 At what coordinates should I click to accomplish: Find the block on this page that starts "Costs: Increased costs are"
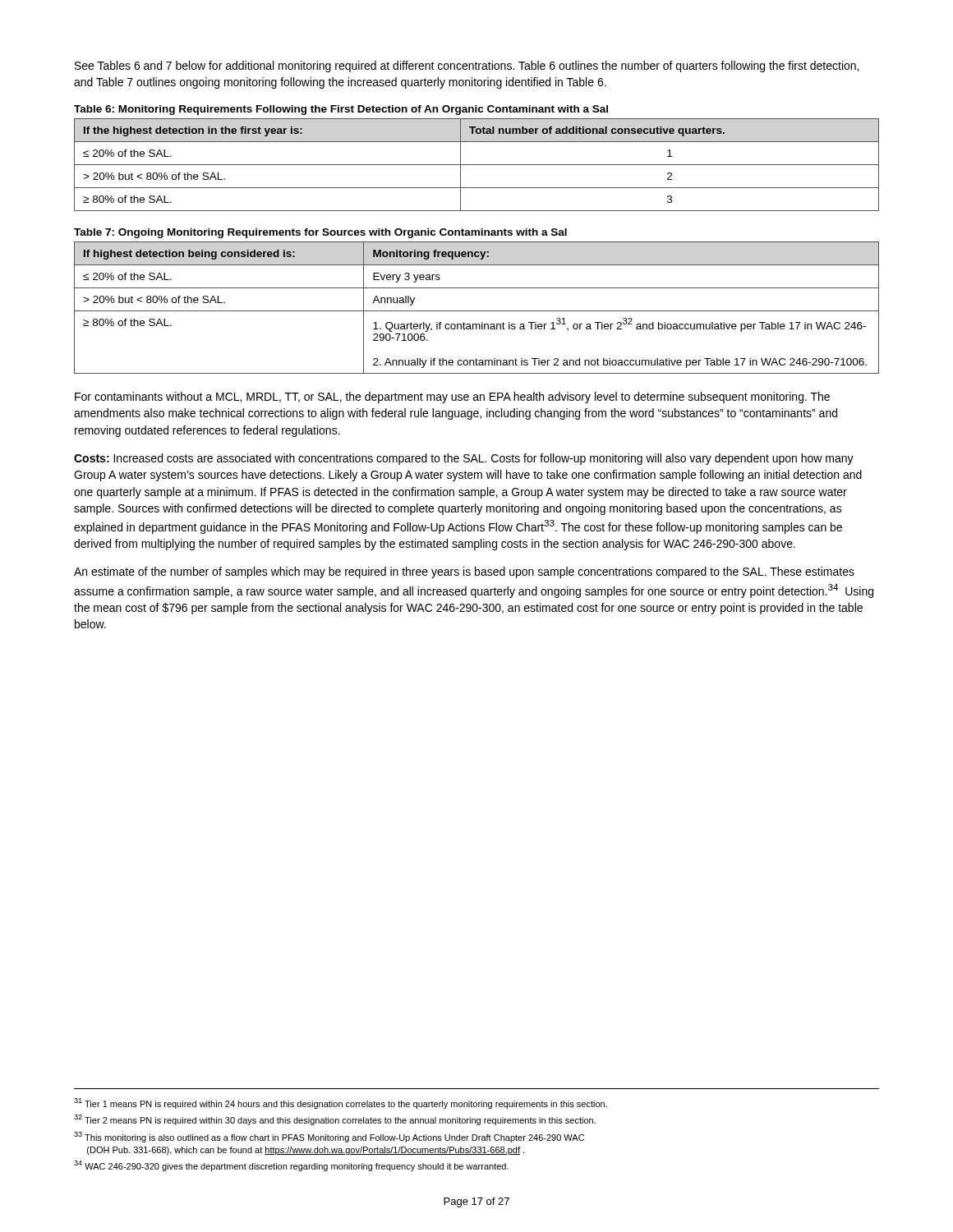coord(468,501)
